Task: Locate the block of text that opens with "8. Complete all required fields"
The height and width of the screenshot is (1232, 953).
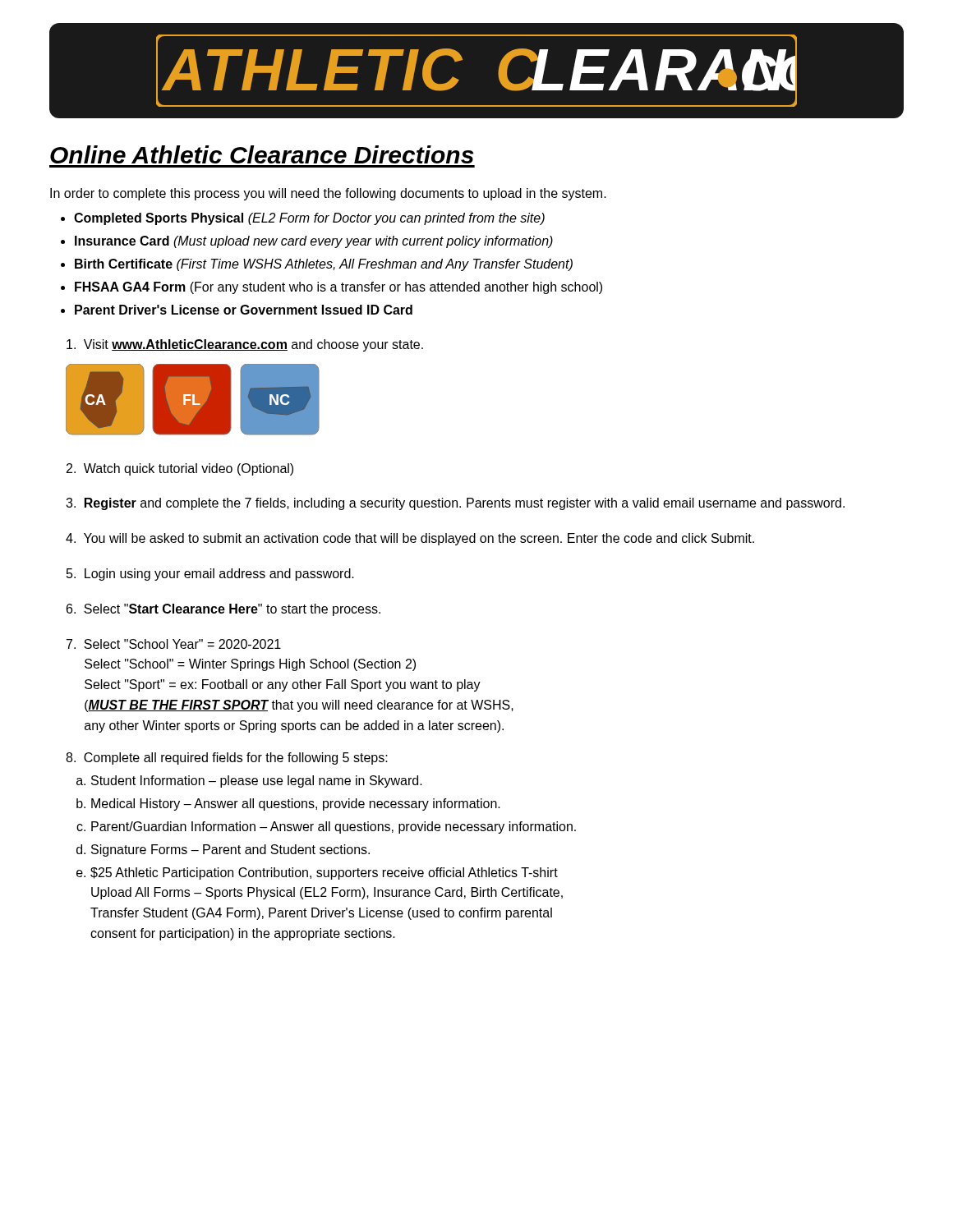Action: pos(227,759)
